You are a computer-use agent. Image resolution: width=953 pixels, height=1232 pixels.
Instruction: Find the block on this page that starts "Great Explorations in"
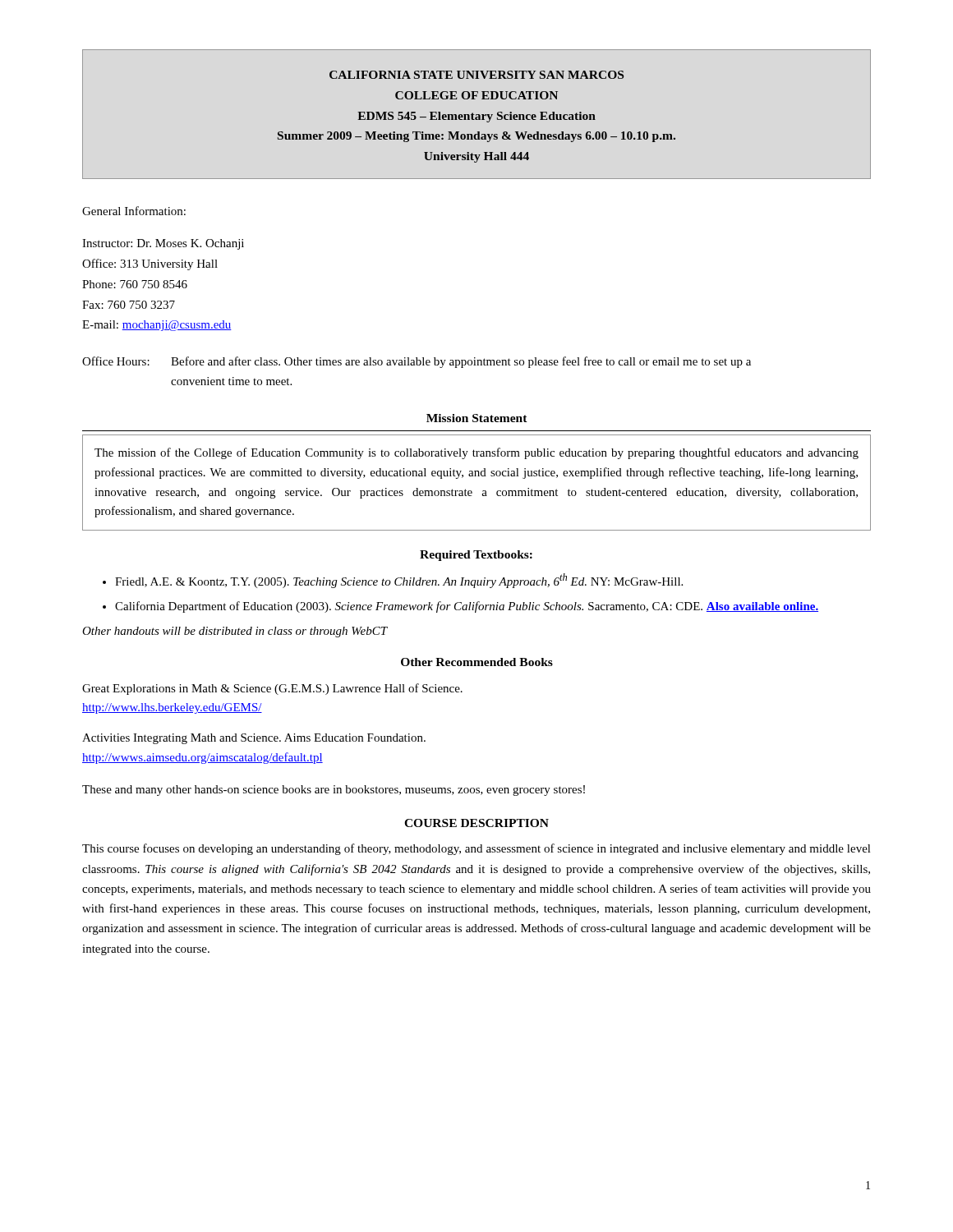click(273, 698)
